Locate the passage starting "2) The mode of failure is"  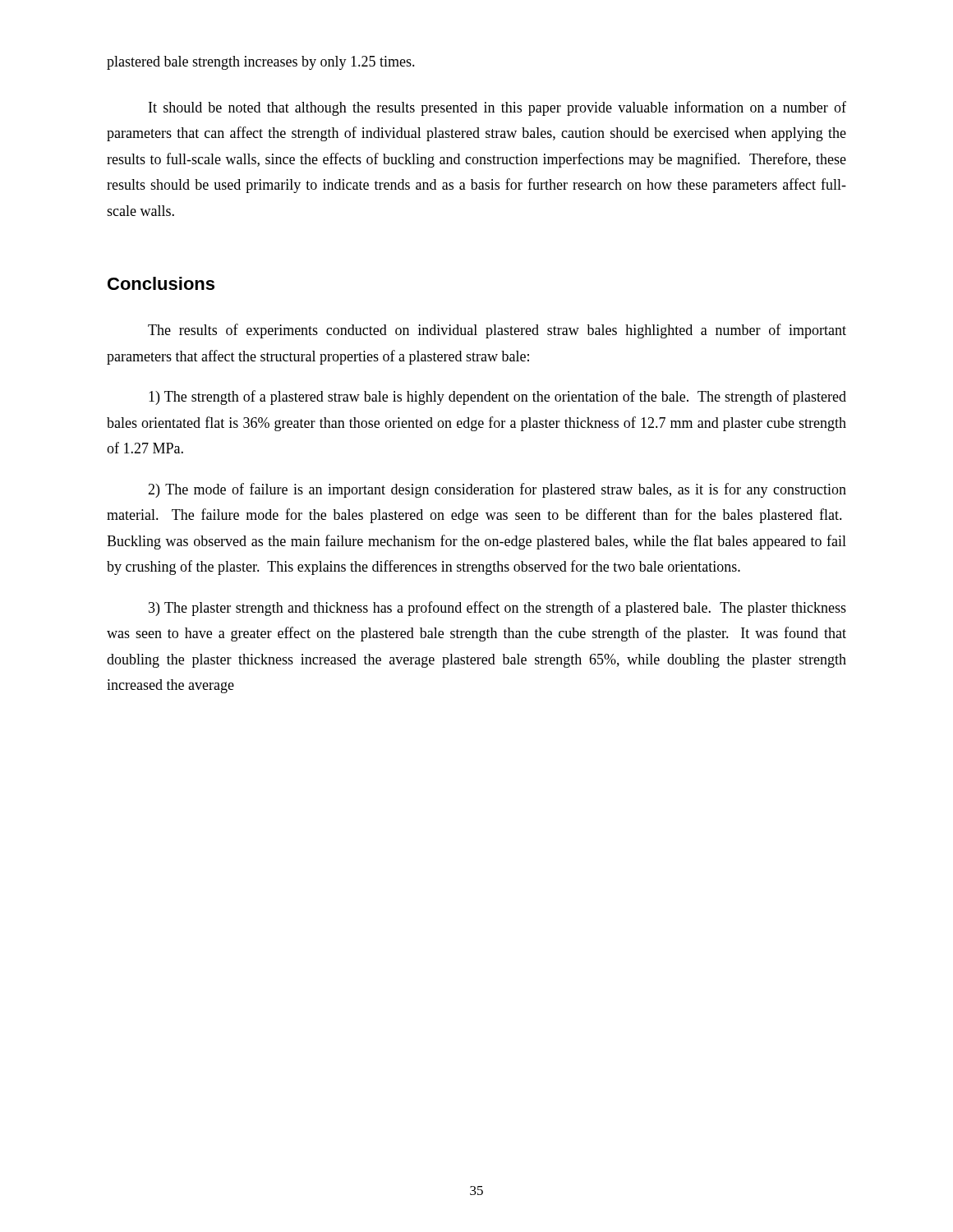[476, 528]
